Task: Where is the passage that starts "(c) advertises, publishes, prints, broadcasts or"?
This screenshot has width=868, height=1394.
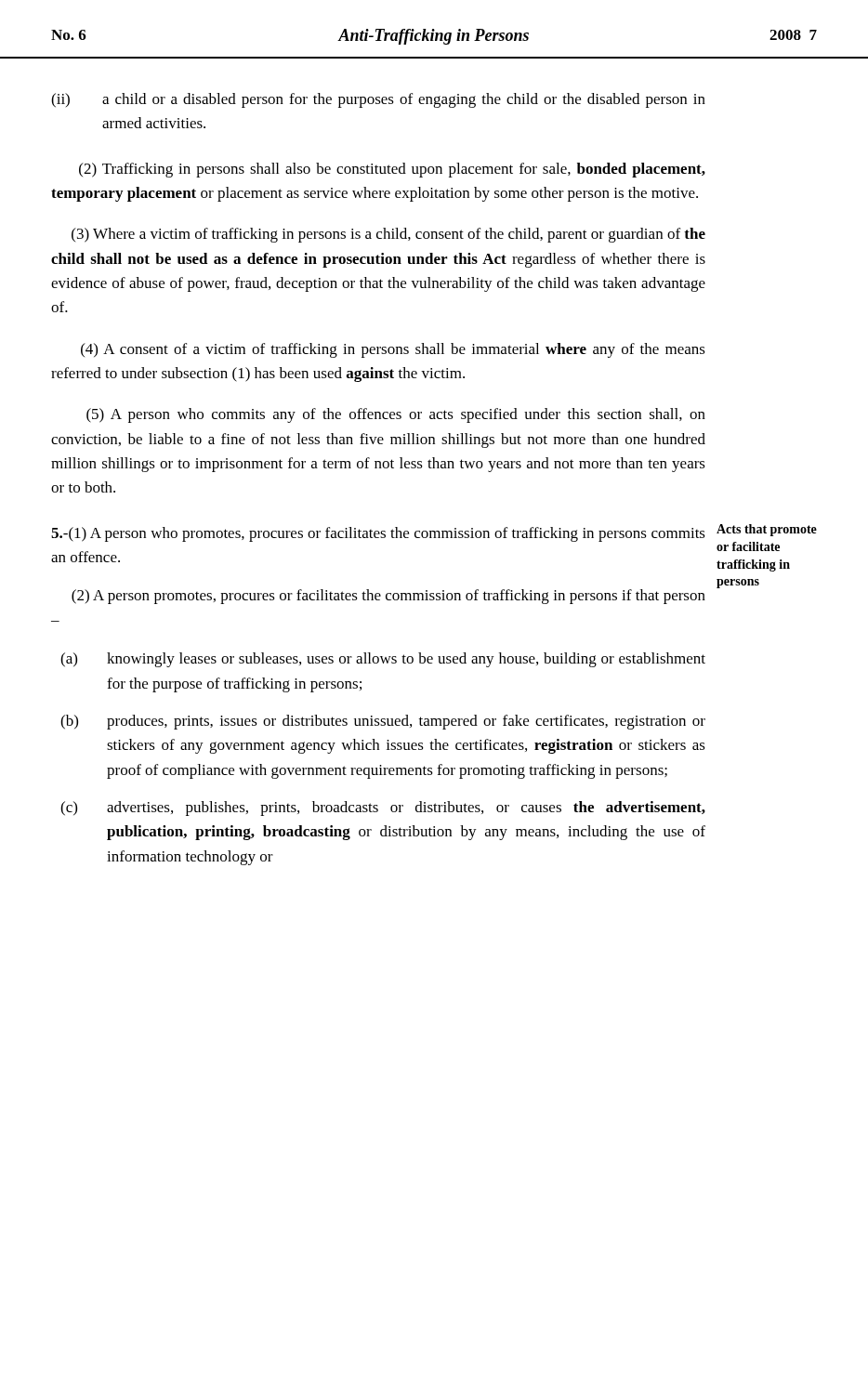Action: point(383,830)
